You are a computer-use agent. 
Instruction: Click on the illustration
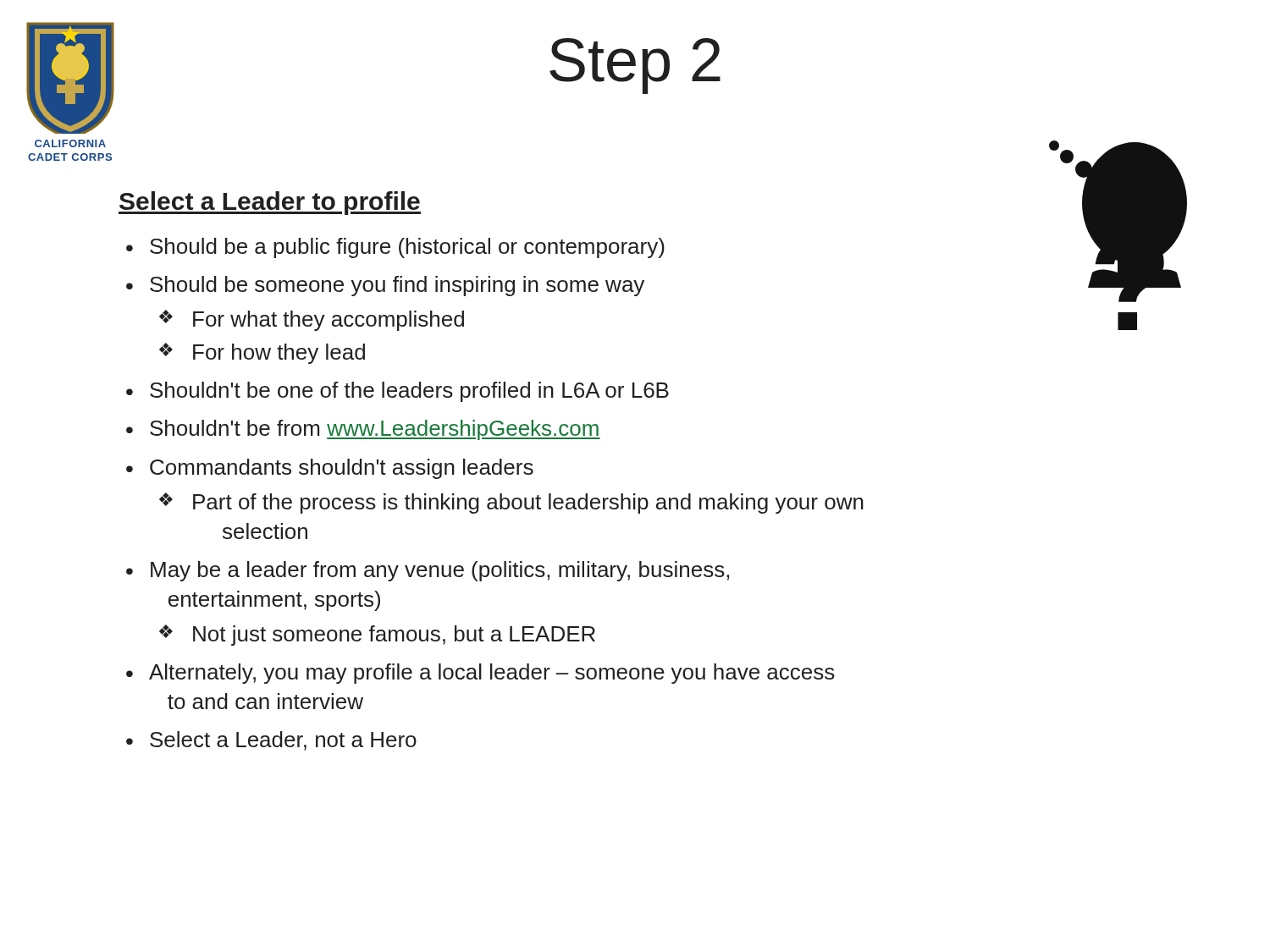(1126, 271)
